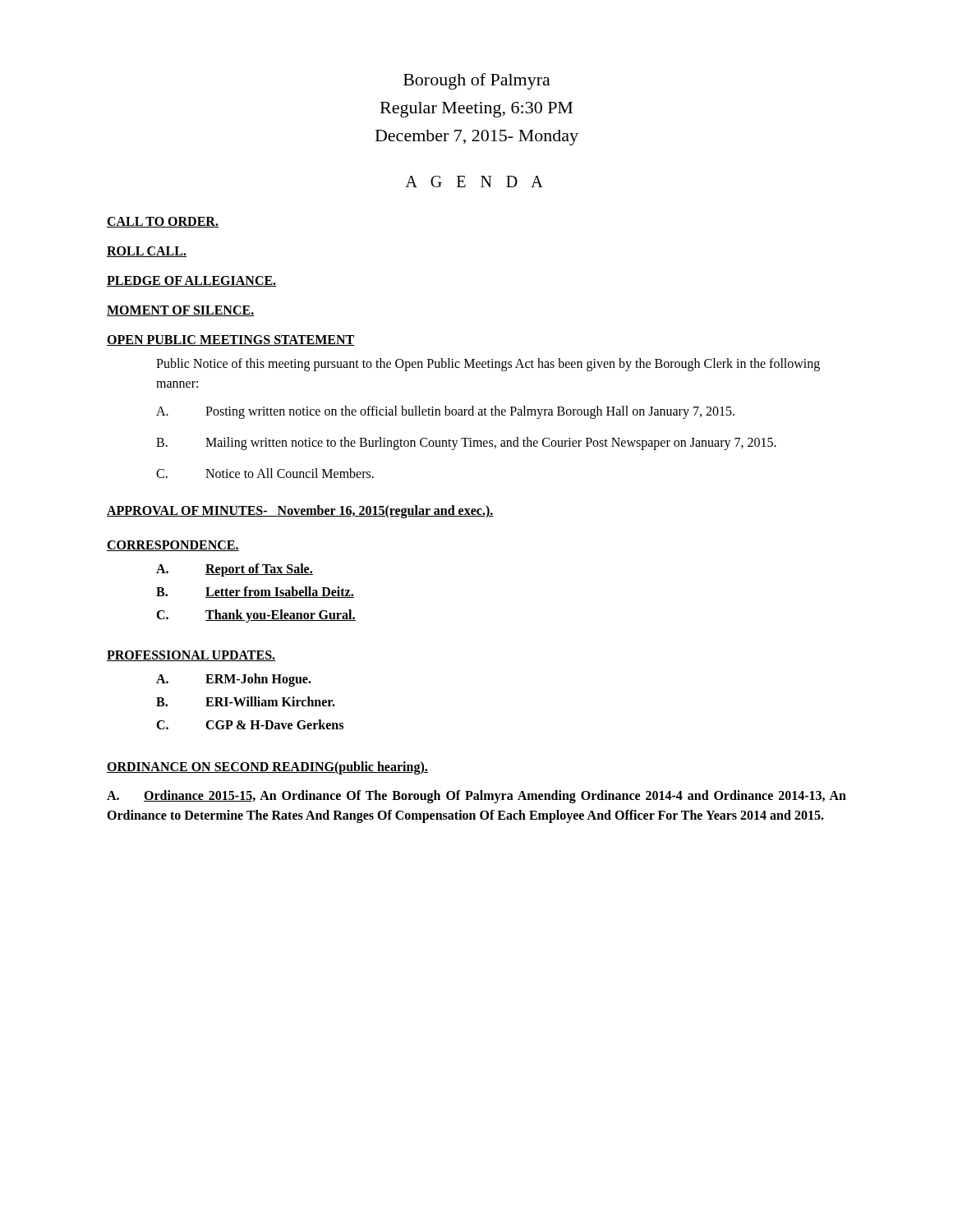Click on the text starting "B. Mailing written notice to the Burlington County"

(476, 443)
